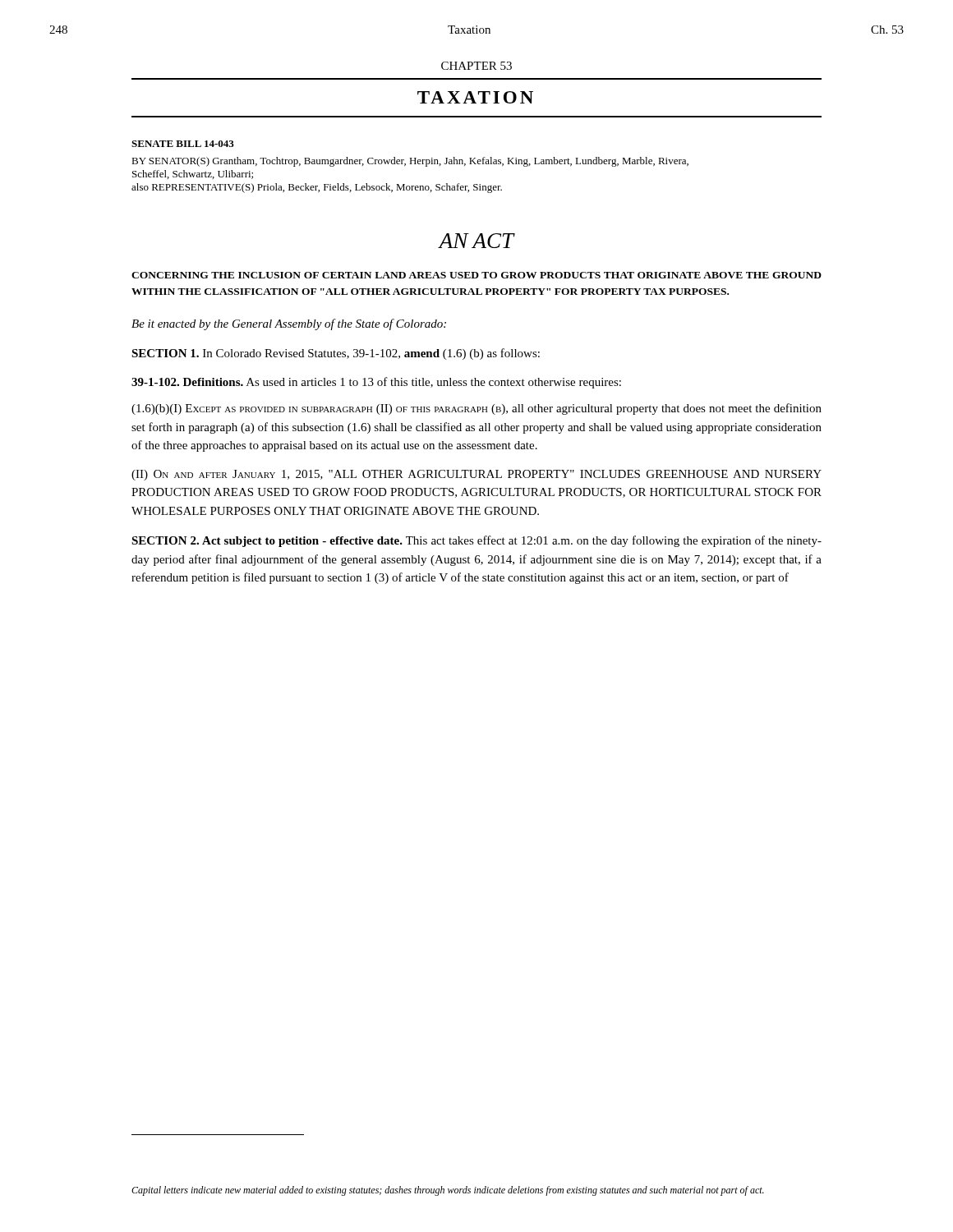The height and width of the screenshot is (1232, 953).
Task: Select the element starting "BY SENATOR(S) Grantham, Tochtrop, Baumgardner,"
Action: coord(410,174)
